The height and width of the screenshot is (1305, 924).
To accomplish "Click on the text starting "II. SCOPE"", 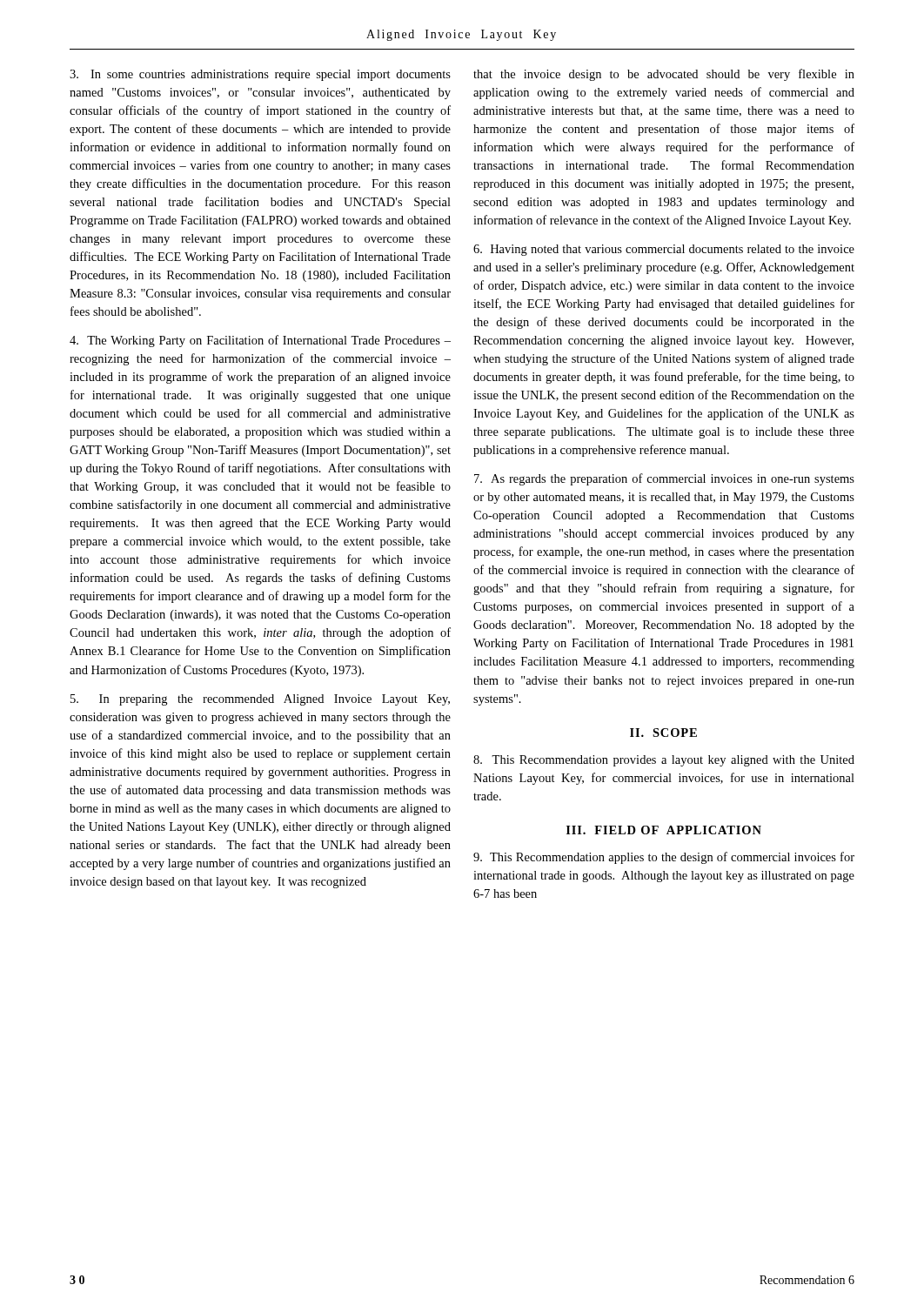I will tap(664, 732).
